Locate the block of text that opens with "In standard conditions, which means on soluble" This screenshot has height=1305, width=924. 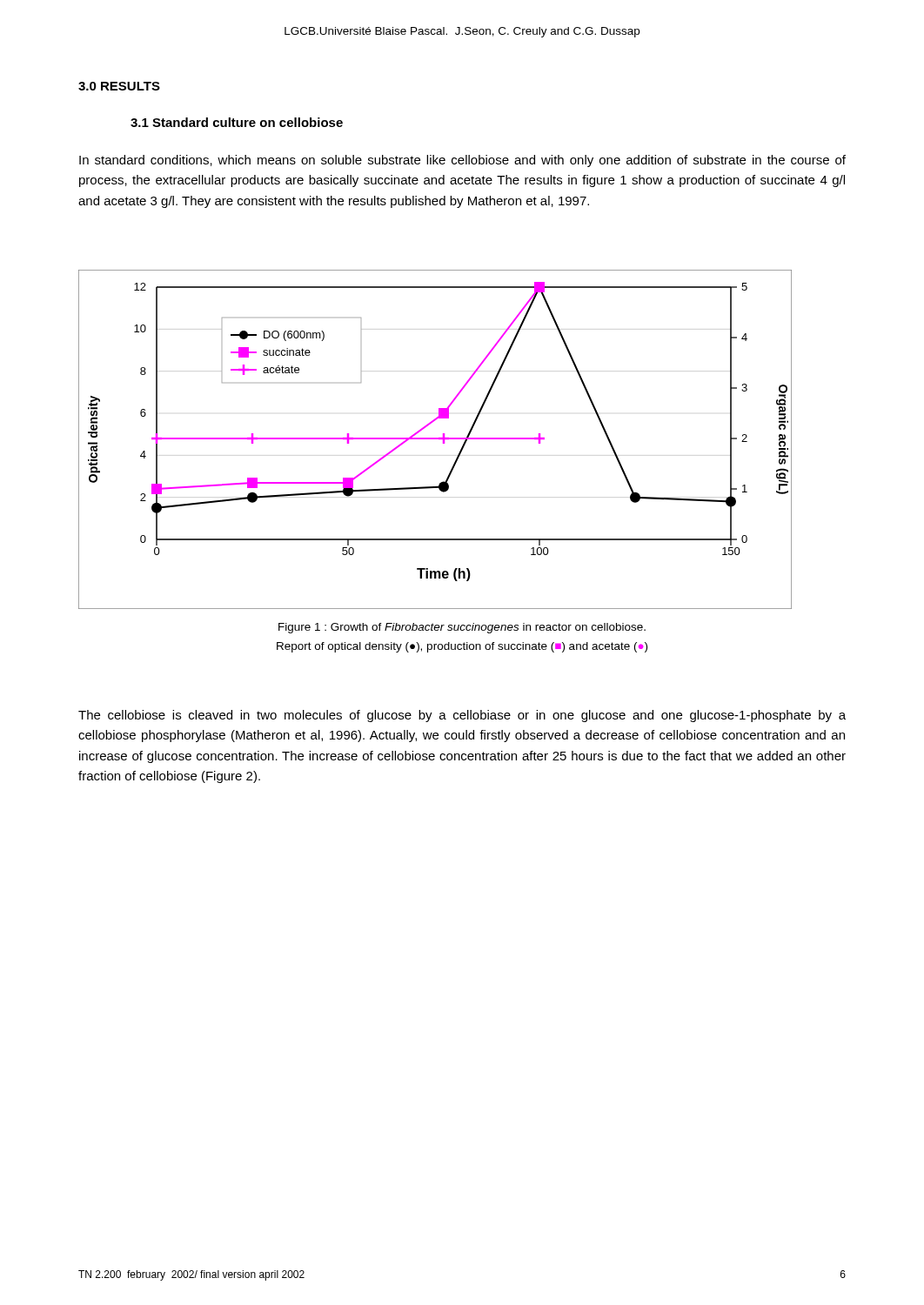click(462, 180)
